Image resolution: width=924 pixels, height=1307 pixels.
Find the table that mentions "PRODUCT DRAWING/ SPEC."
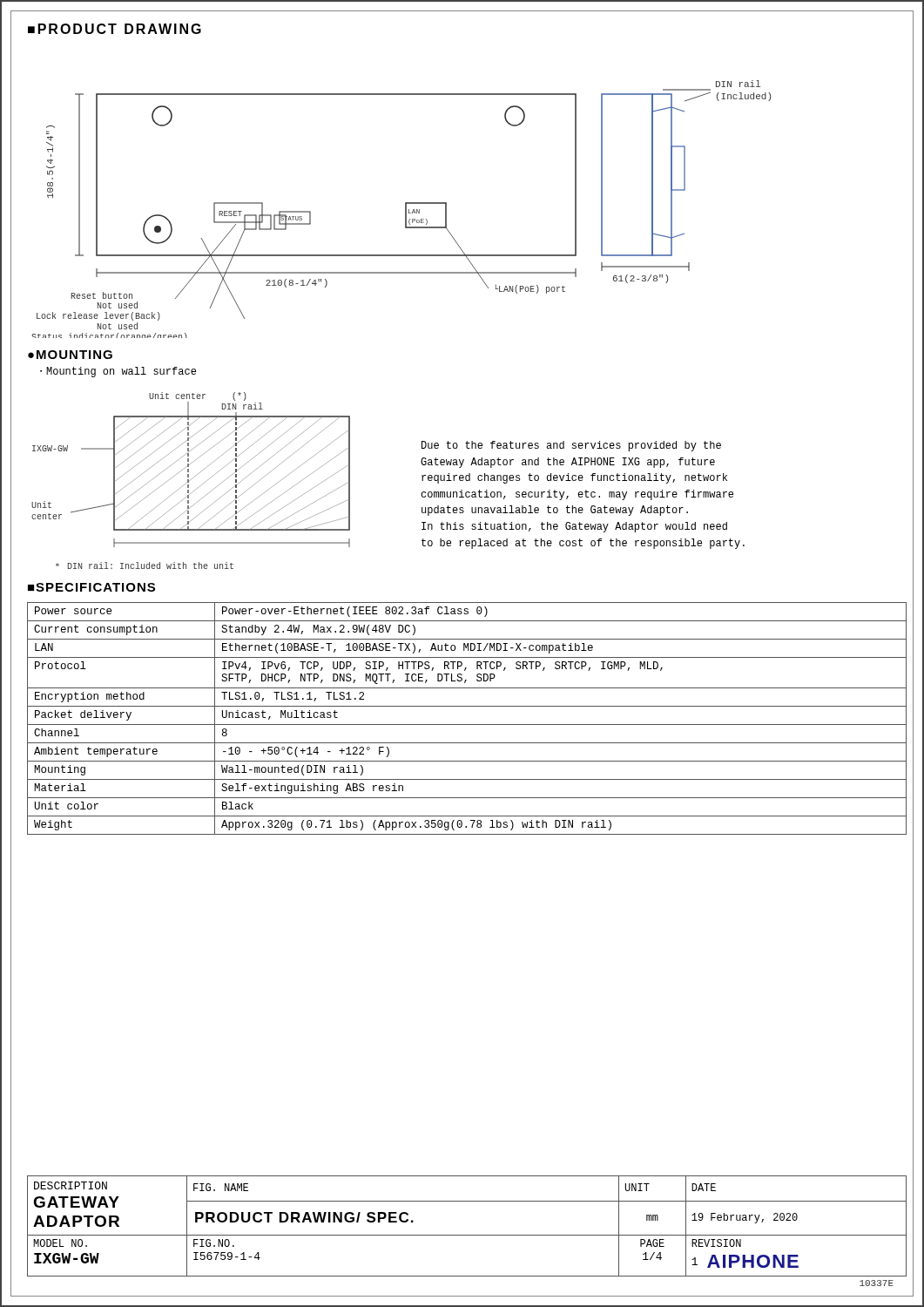pos(467,1226)
